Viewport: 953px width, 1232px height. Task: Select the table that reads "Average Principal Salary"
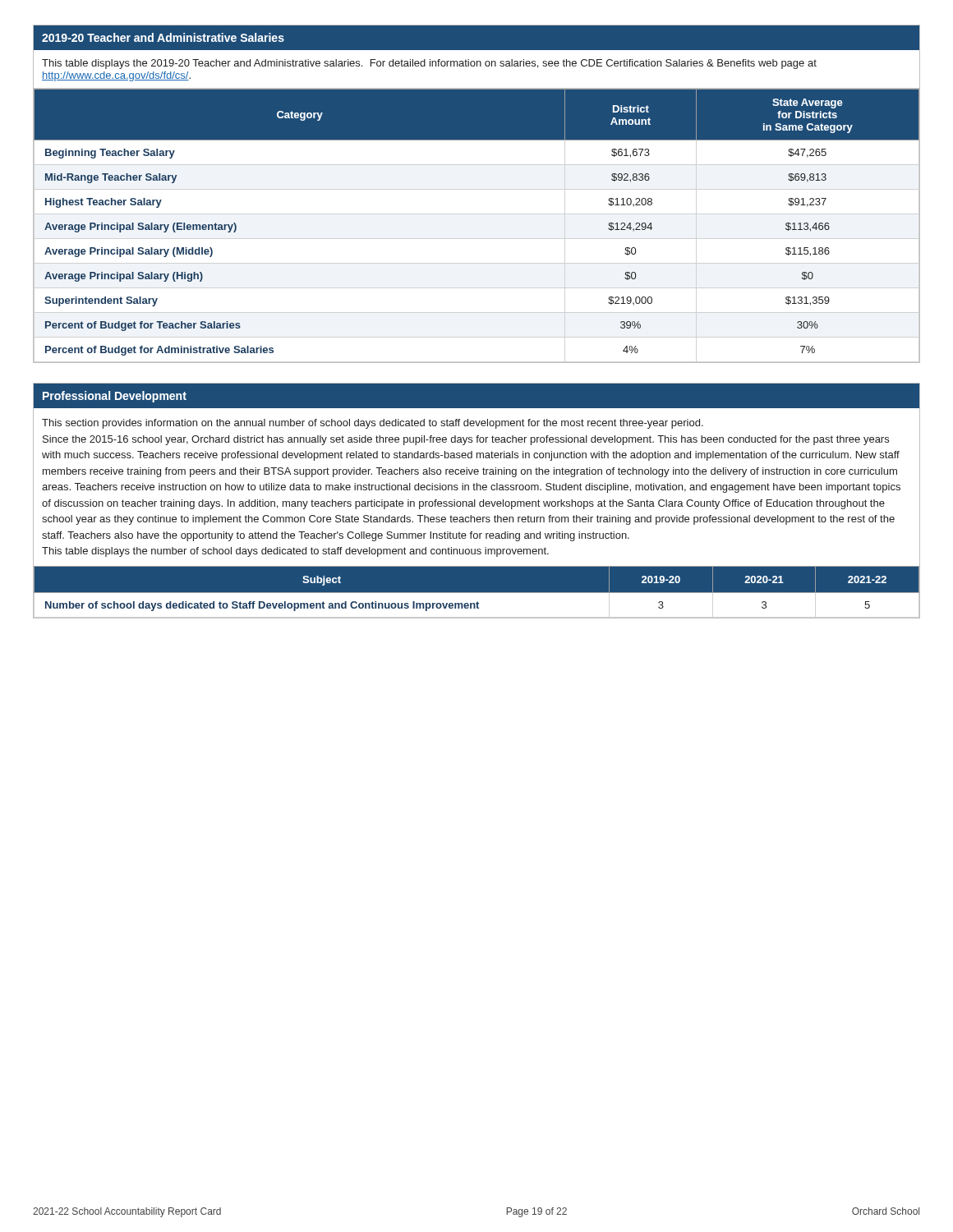(476, 225)
